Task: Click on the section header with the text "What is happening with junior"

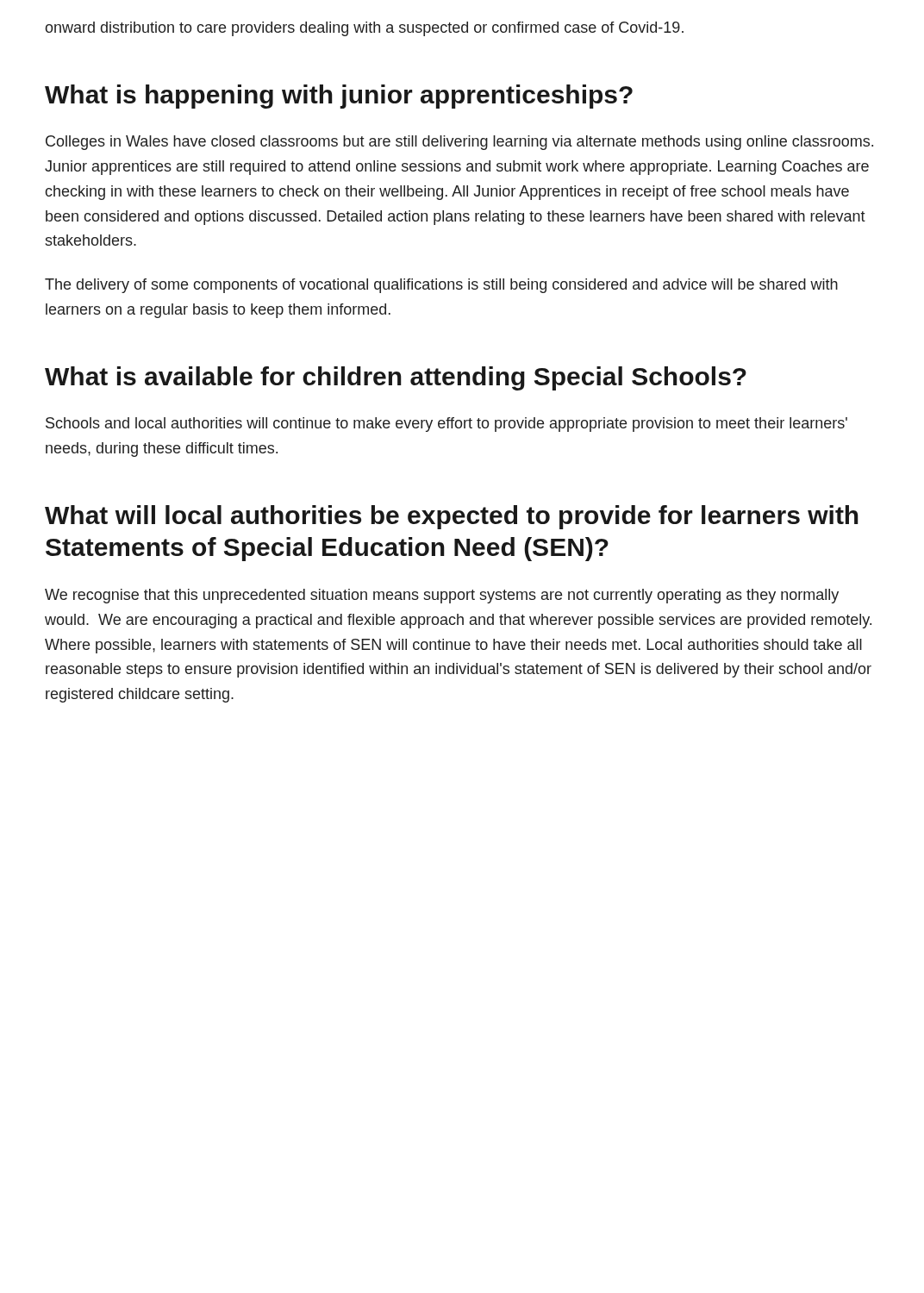Action: pyautogui.click(x=339, y=94)
